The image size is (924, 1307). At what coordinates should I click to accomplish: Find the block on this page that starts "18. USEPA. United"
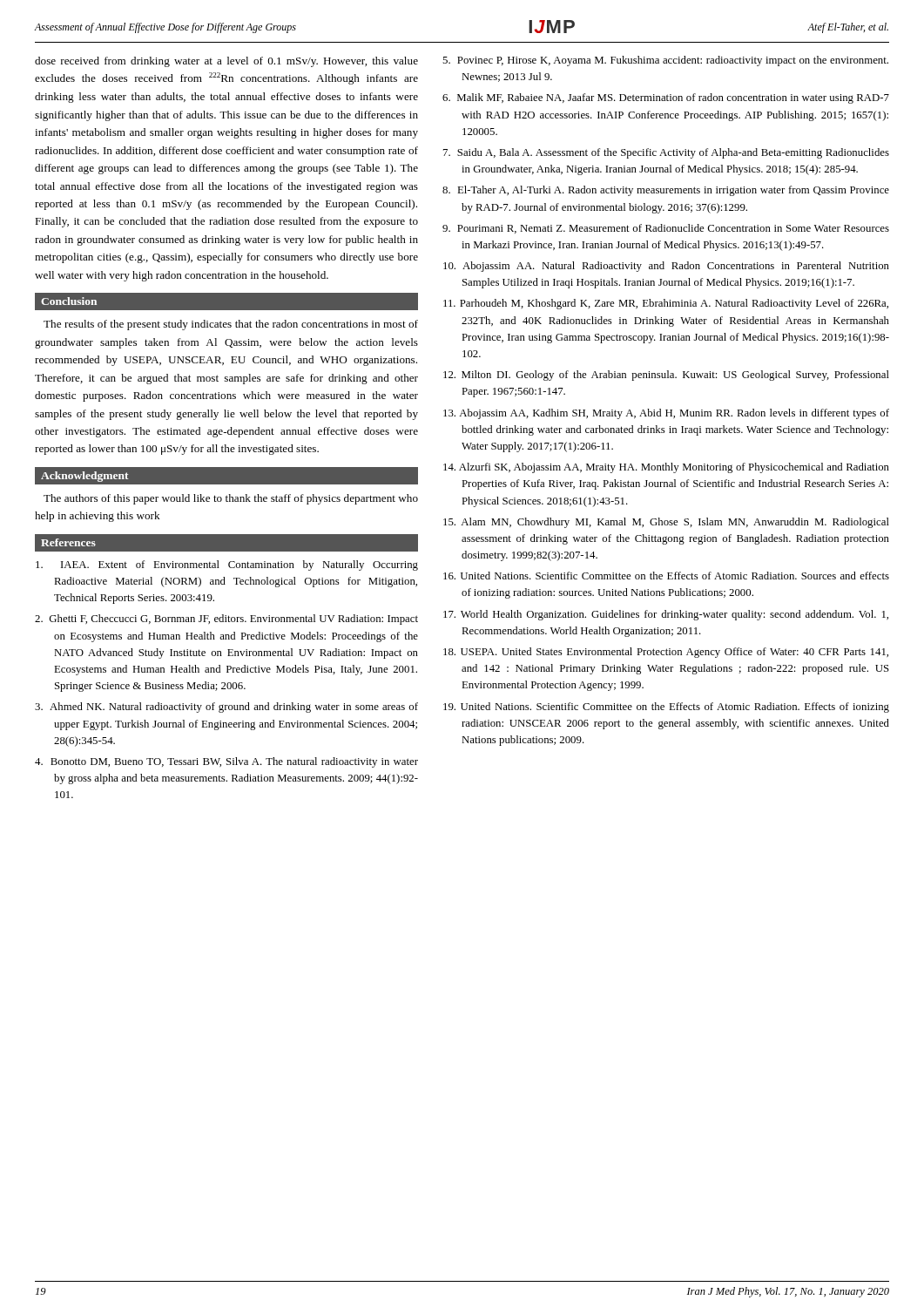666,668
